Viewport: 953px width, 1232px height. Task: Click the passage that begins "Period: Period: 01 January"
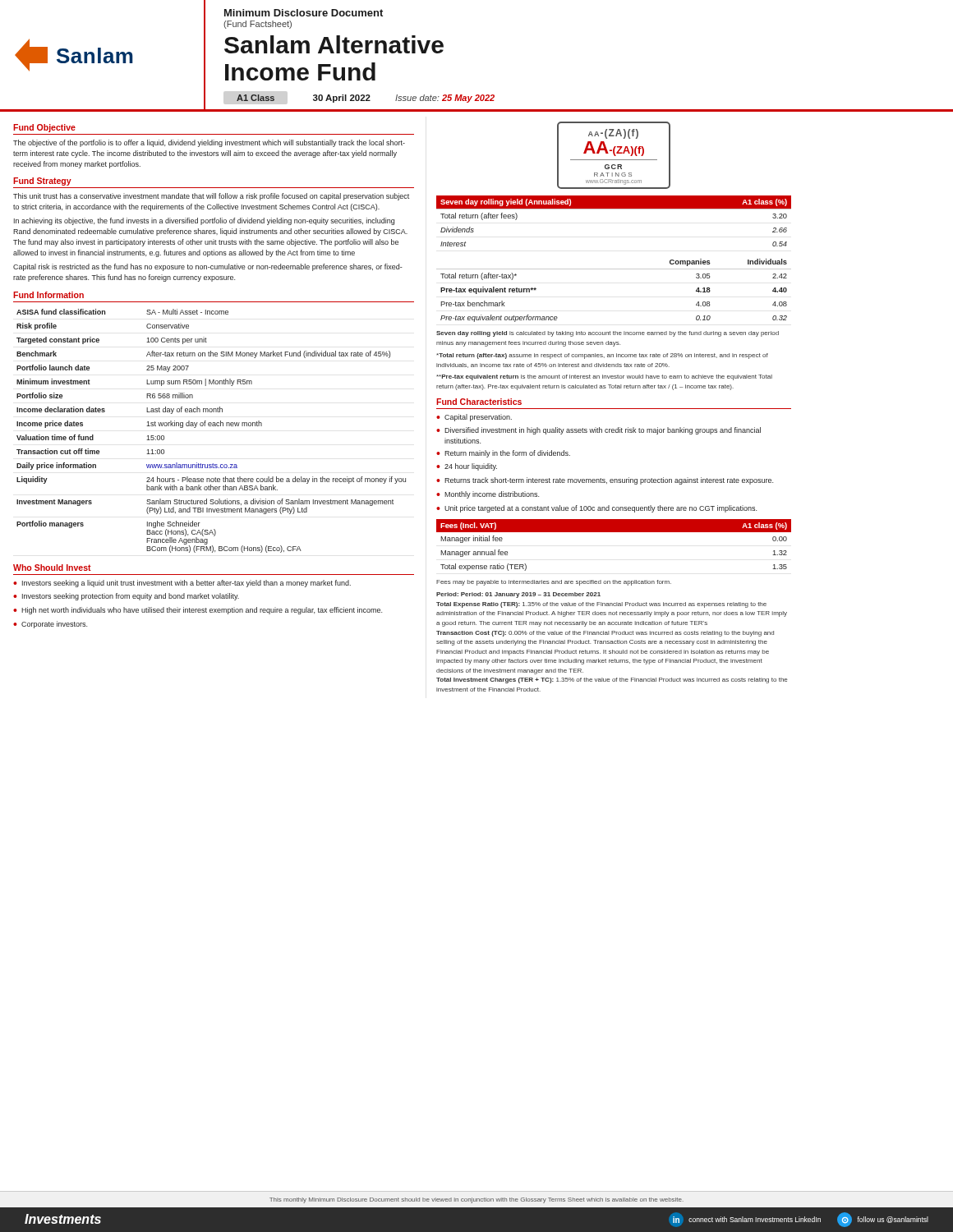coord(612,642)
